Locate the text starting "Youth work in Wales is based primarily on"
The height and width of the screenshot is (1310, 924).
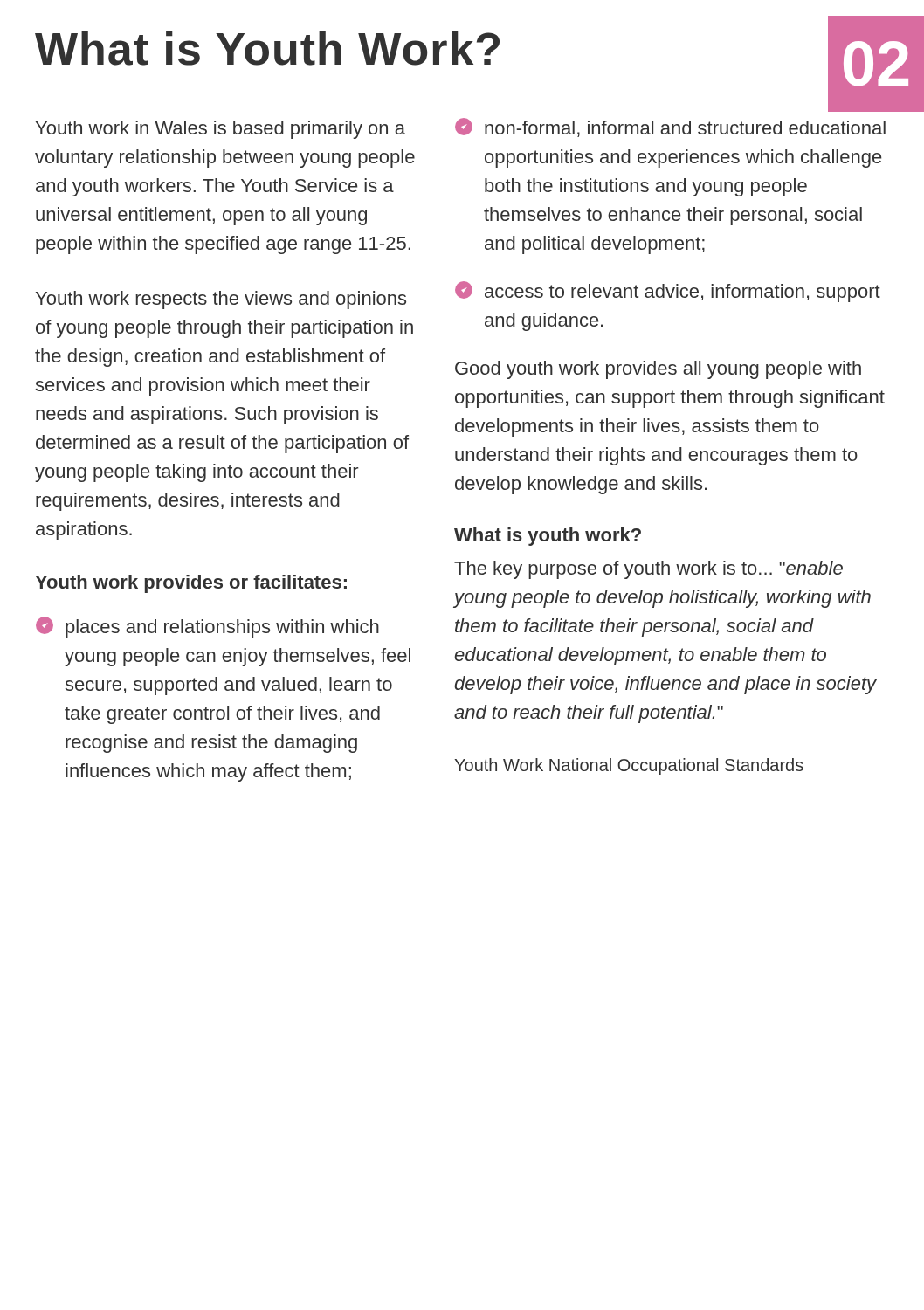[225, 186]
